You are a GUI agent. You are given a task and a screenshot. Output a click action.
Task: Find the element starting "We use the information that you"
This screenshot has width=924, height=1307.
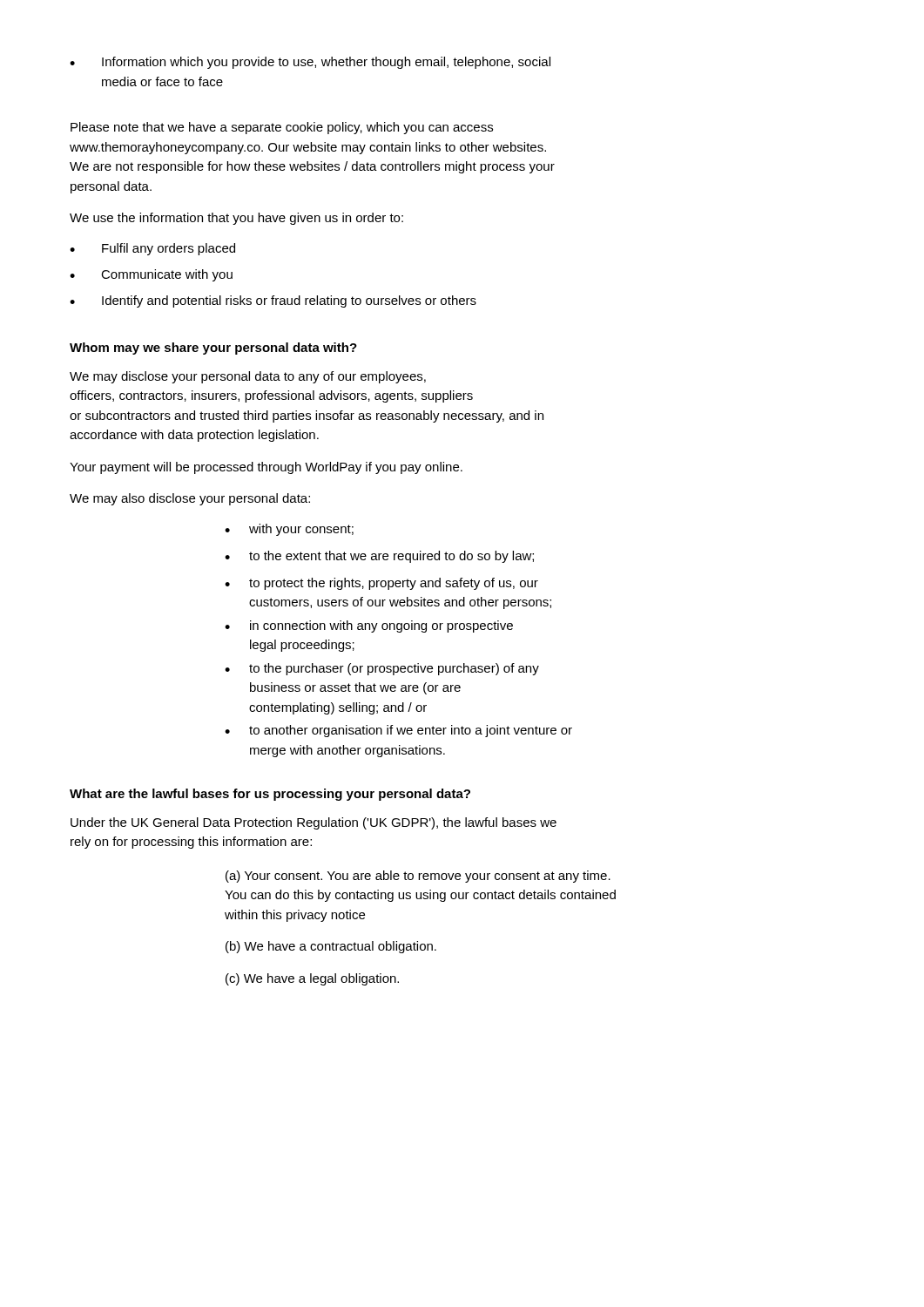(237, 217)
